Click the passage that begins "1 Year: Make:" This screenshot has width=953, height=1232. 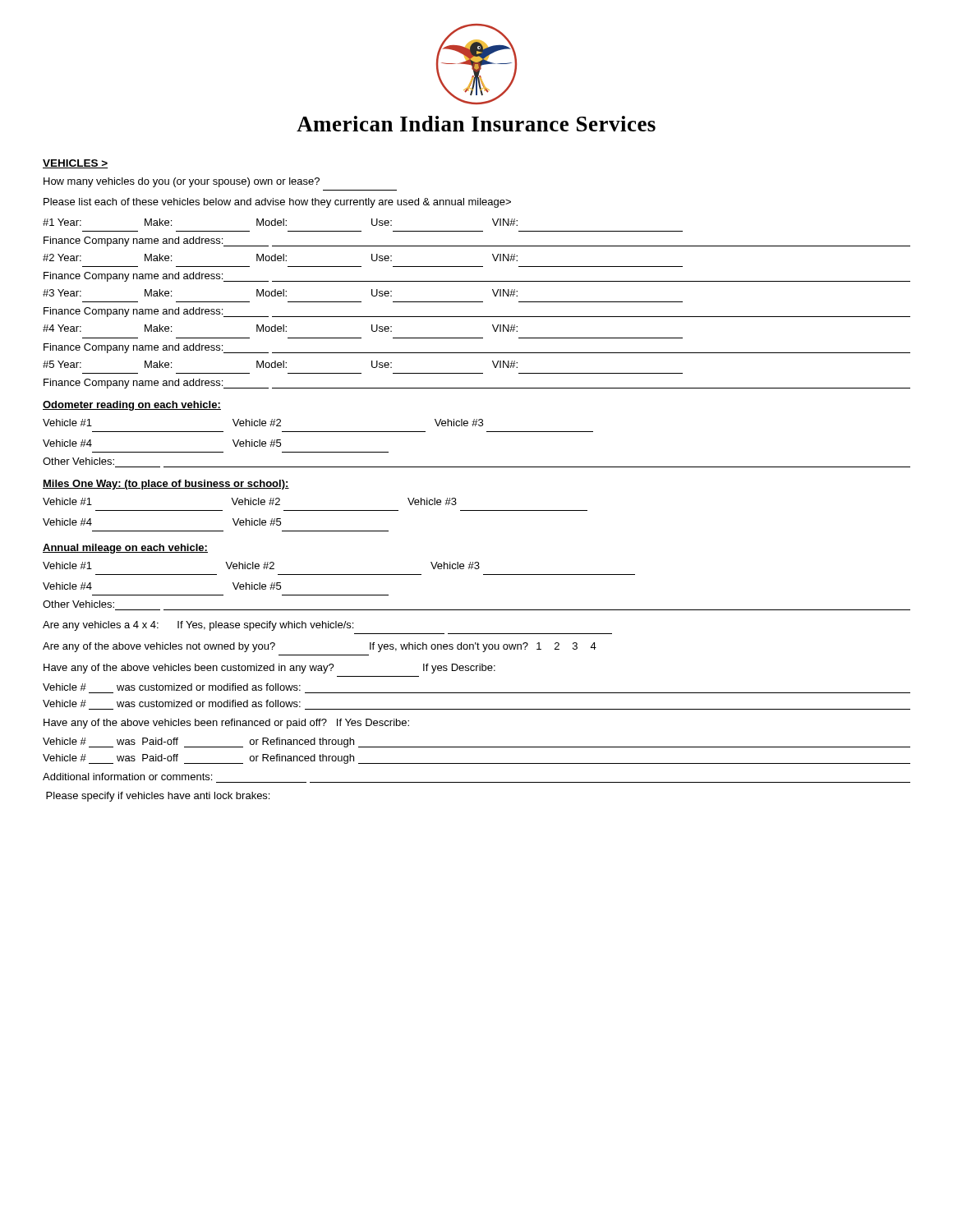coord(363,224)
